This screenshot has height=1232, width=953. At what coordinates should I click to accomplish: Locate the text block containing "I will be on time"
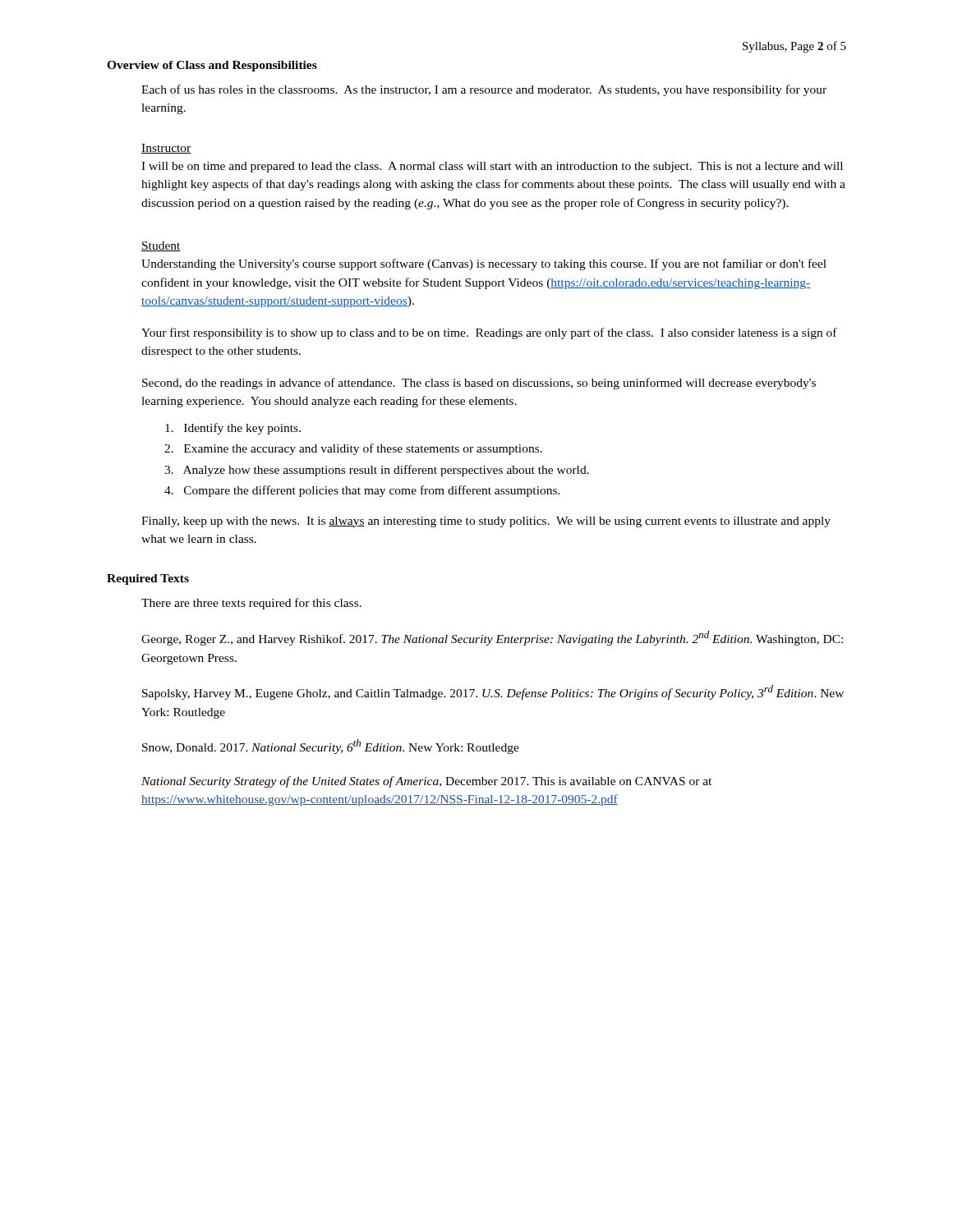493,184
